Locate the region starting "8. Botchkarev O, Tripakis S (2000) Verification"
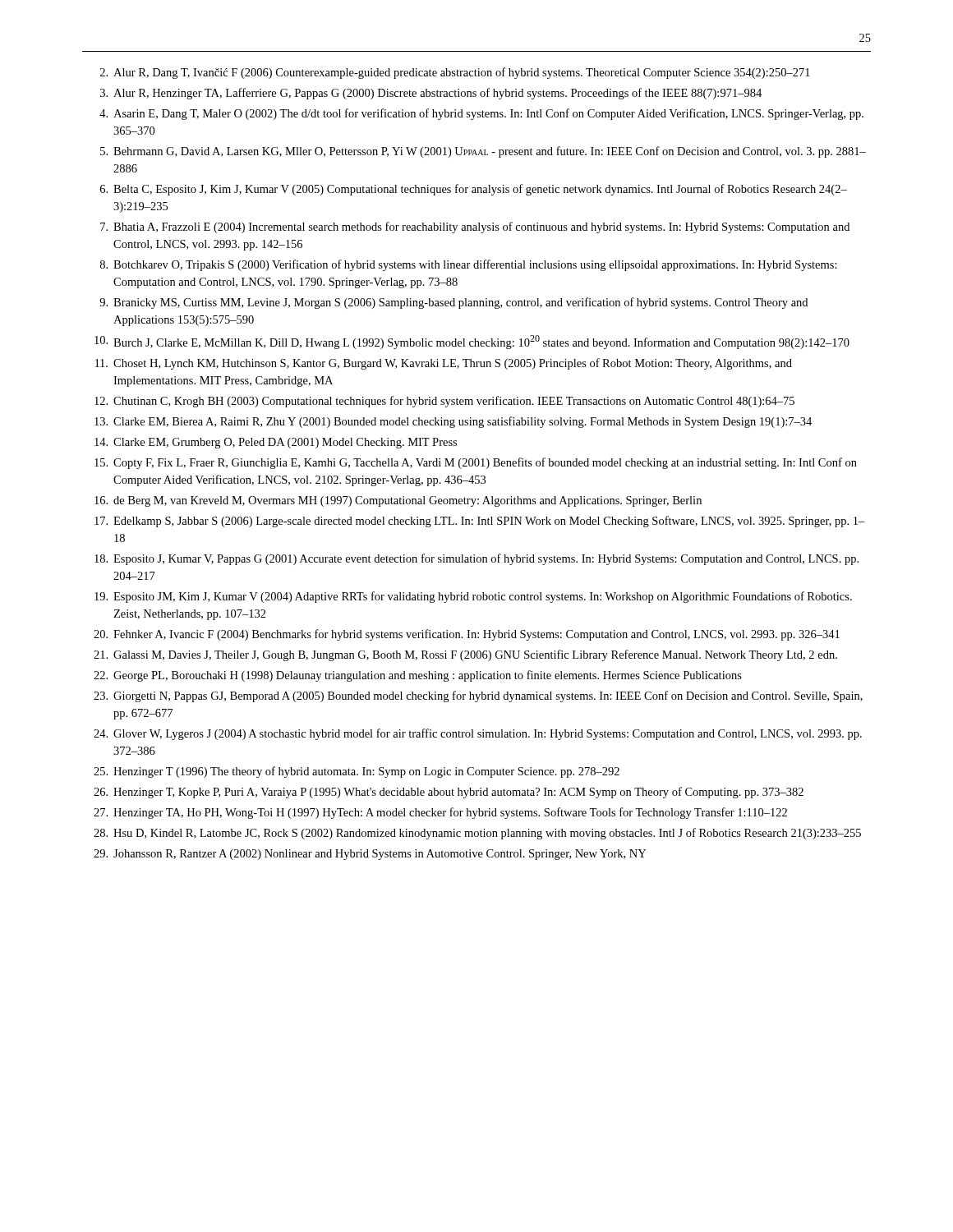Screen dimensions: 1232x953 (476, 274)
